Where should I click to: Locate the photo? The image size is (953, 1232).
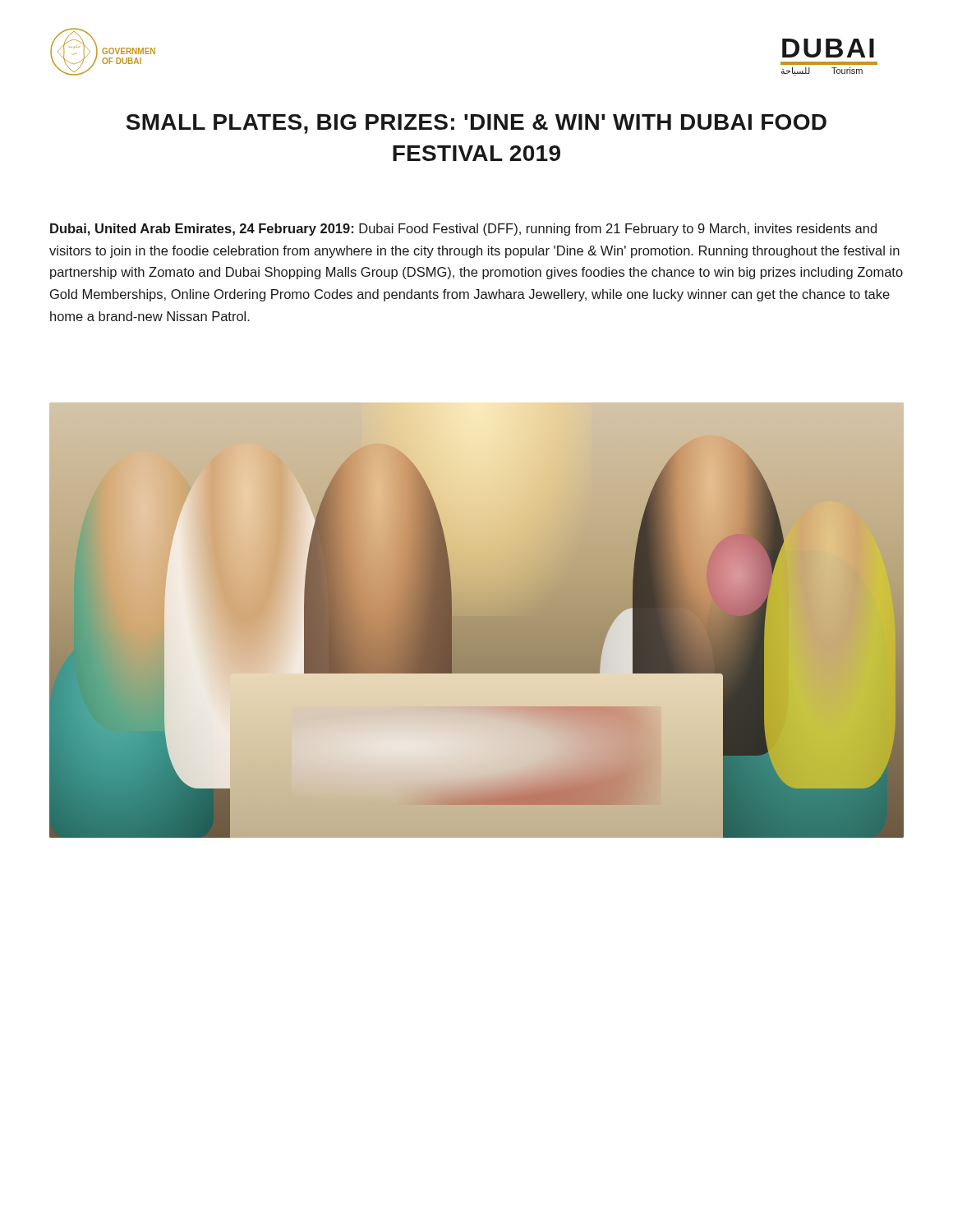[476, 620]
